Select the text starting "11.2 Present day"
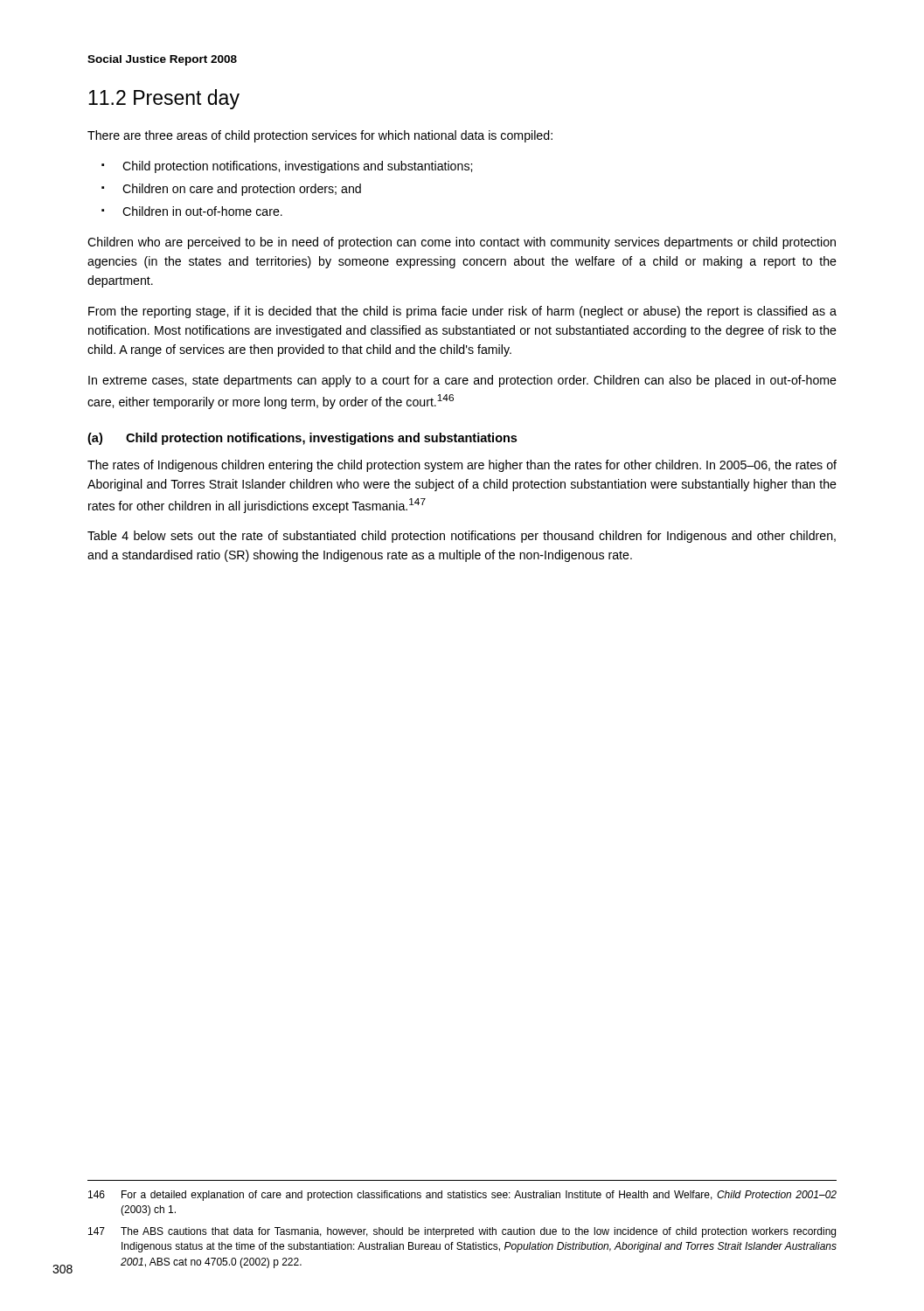 point(163,98)
